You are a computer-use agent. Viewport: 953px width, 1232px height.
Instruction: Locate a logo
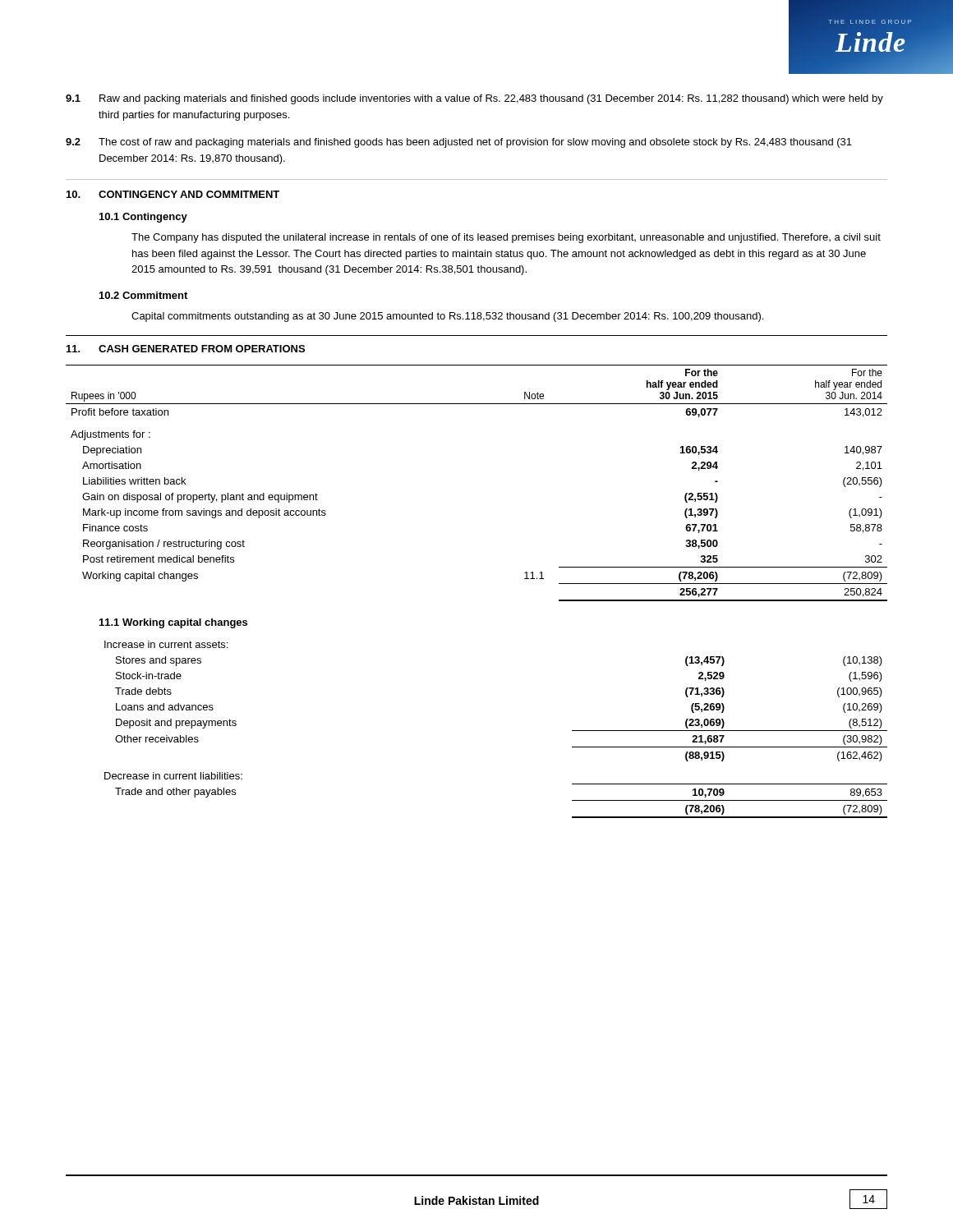(871, 37)
